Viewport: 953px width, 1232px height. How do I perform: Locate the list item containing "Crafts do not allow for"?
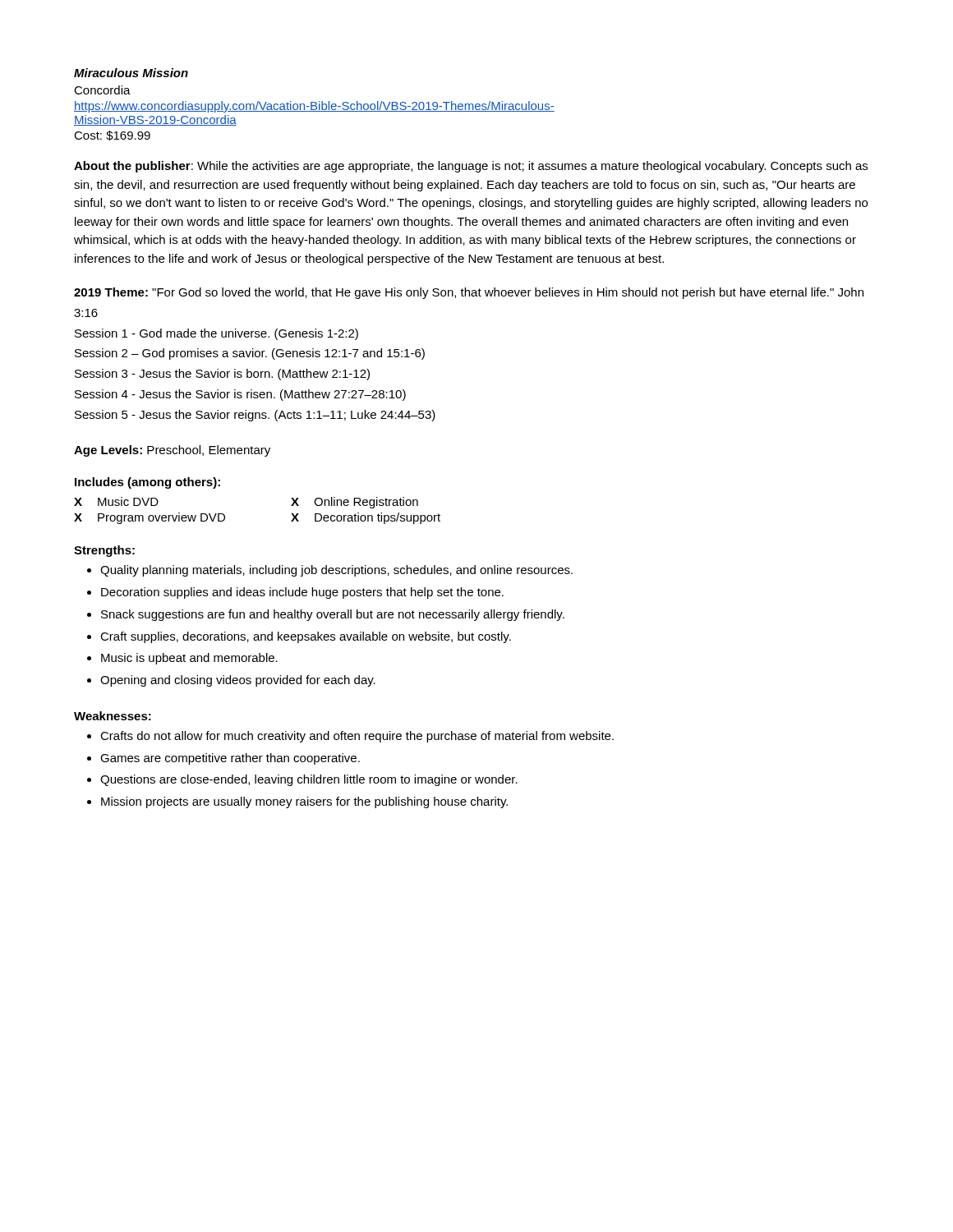(476, 736)
